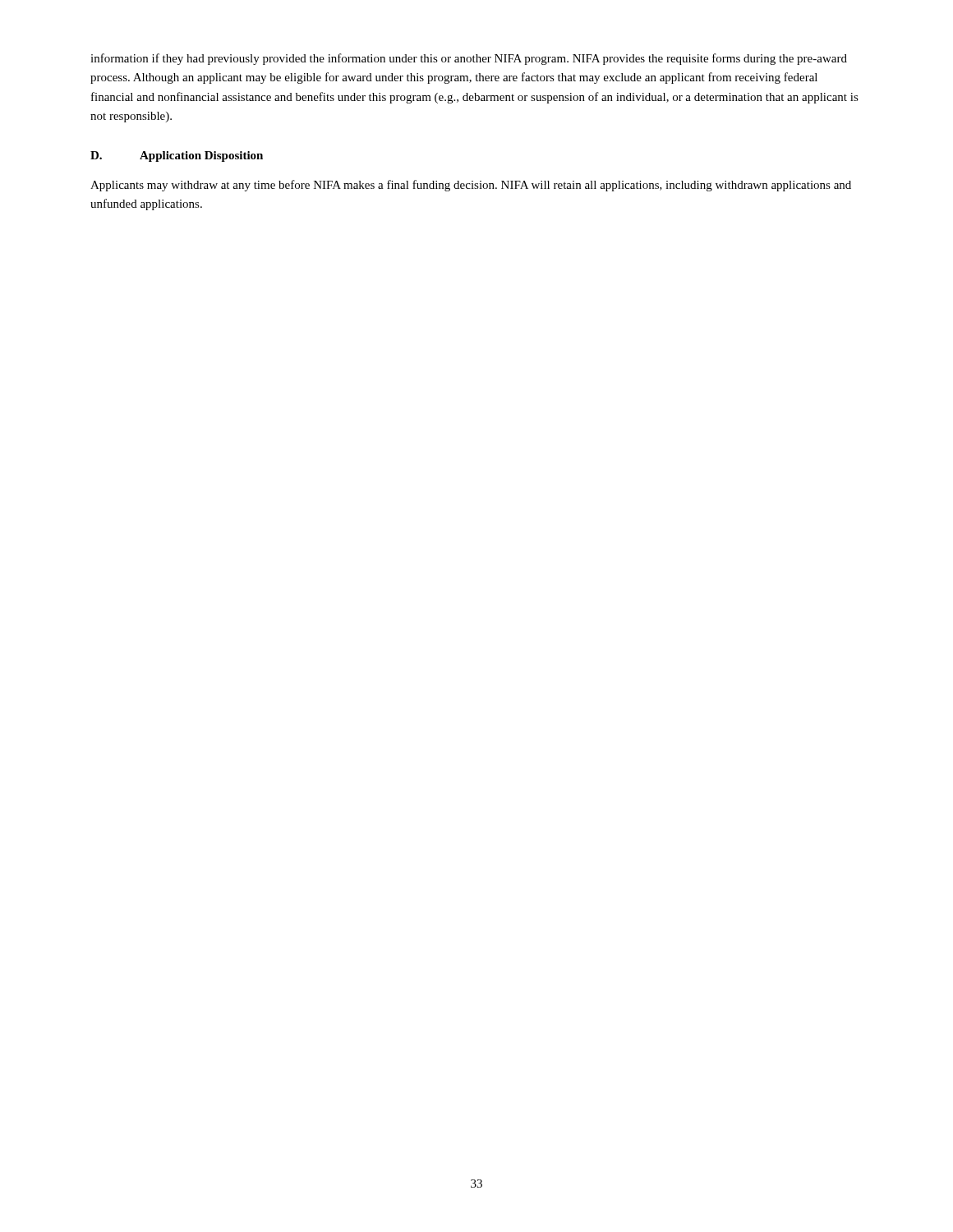Where is the passage that starts "information if they had previously provided the information"?
The height and width of the screenshot is (1232, 953).
coord(474,87)
